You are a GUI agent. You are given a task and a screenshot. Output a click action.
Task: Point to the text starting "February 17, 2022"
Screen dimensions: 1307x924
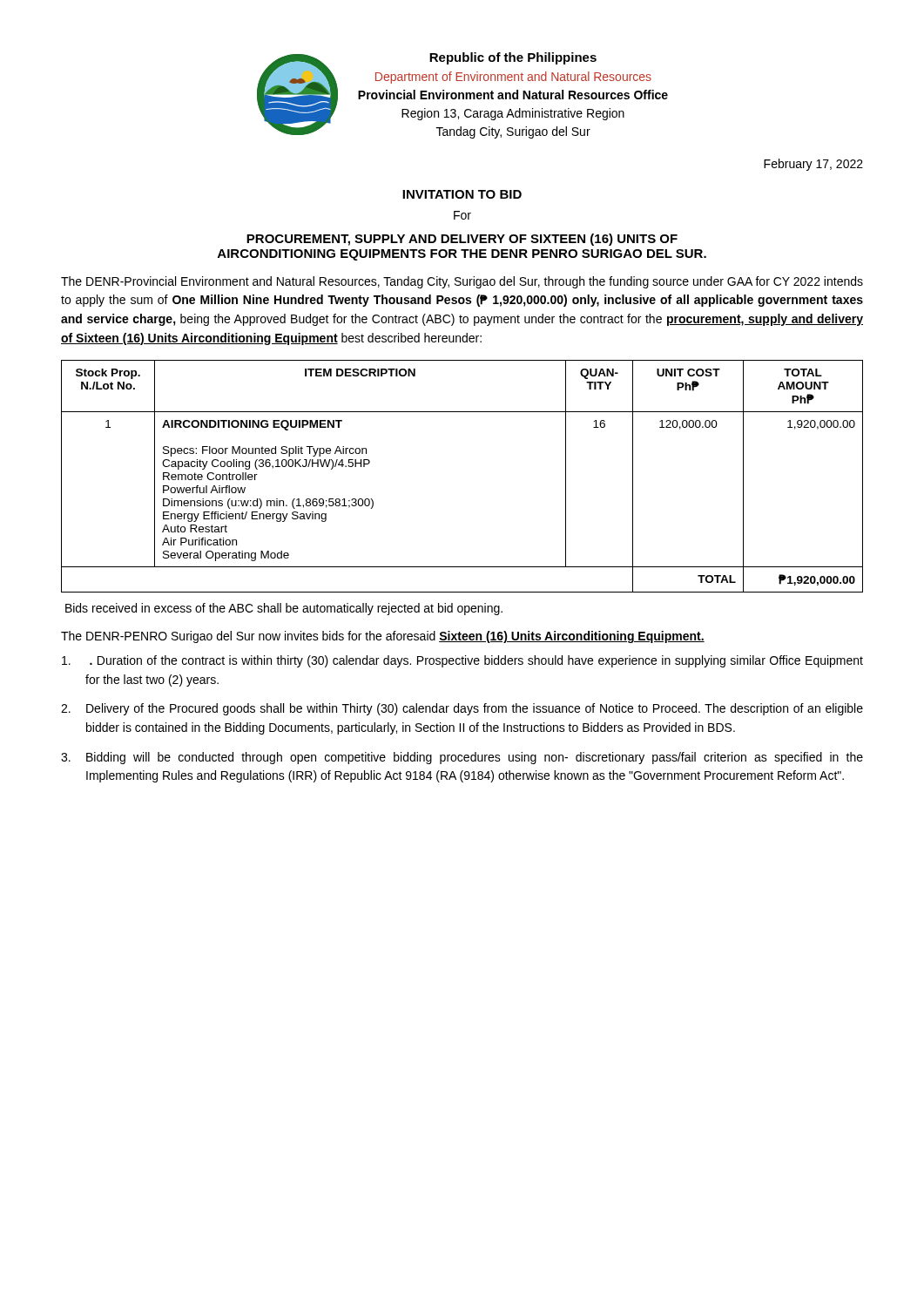pos(813,163)
